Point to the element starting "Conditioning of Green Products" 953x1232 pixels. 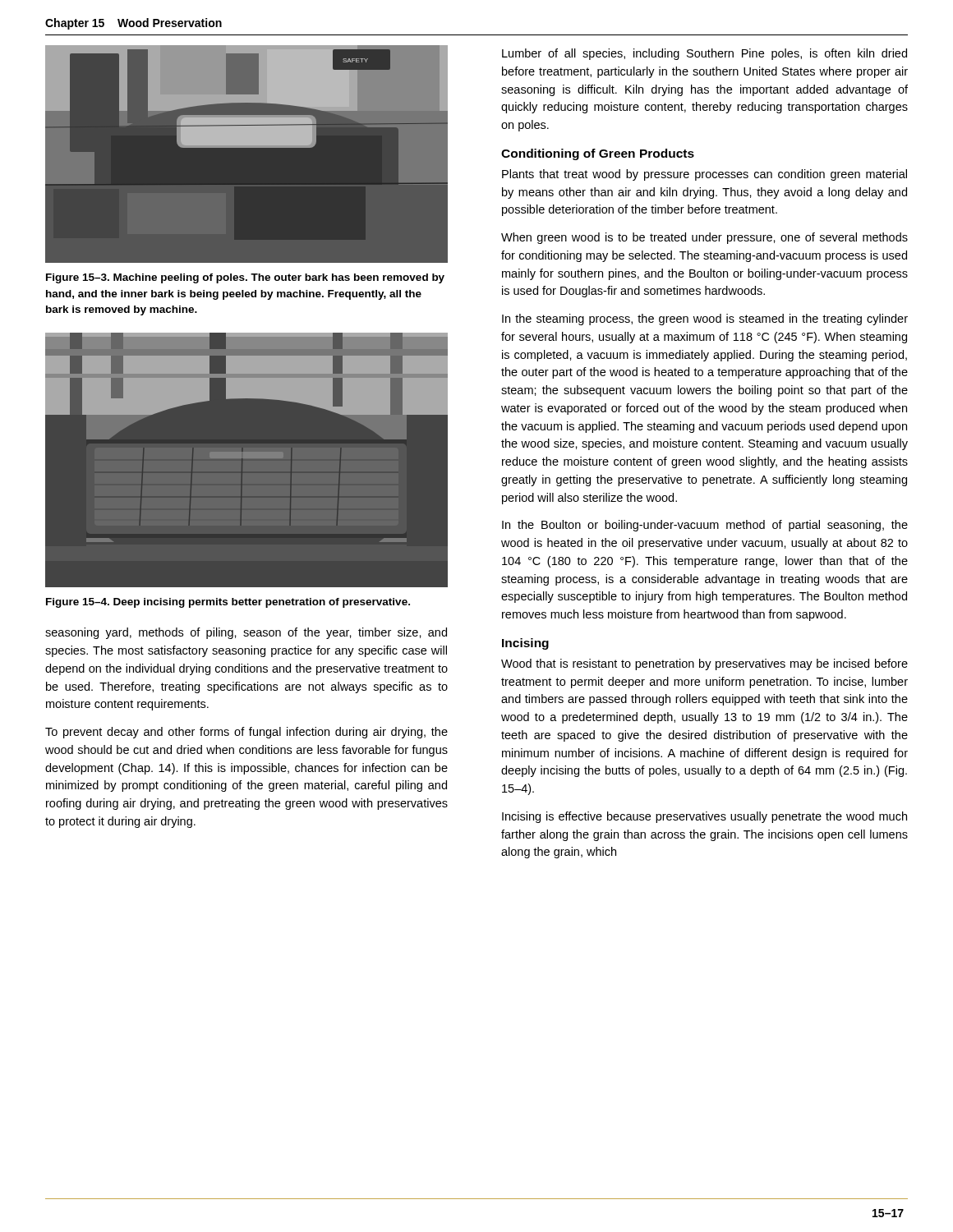coord(705,153)
